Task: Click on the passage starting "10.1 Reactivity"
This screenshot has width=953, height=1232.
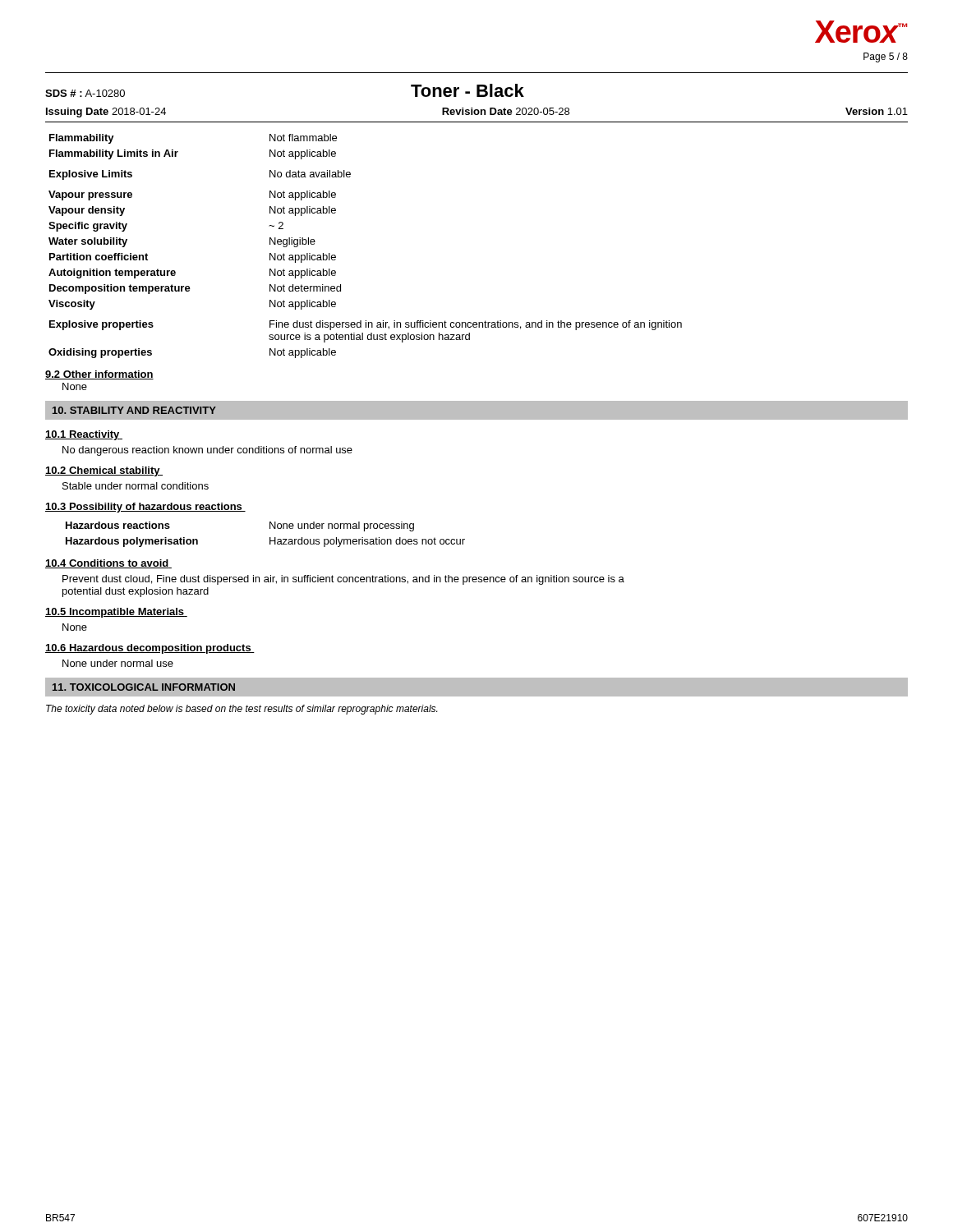Action: pos(84,434)
